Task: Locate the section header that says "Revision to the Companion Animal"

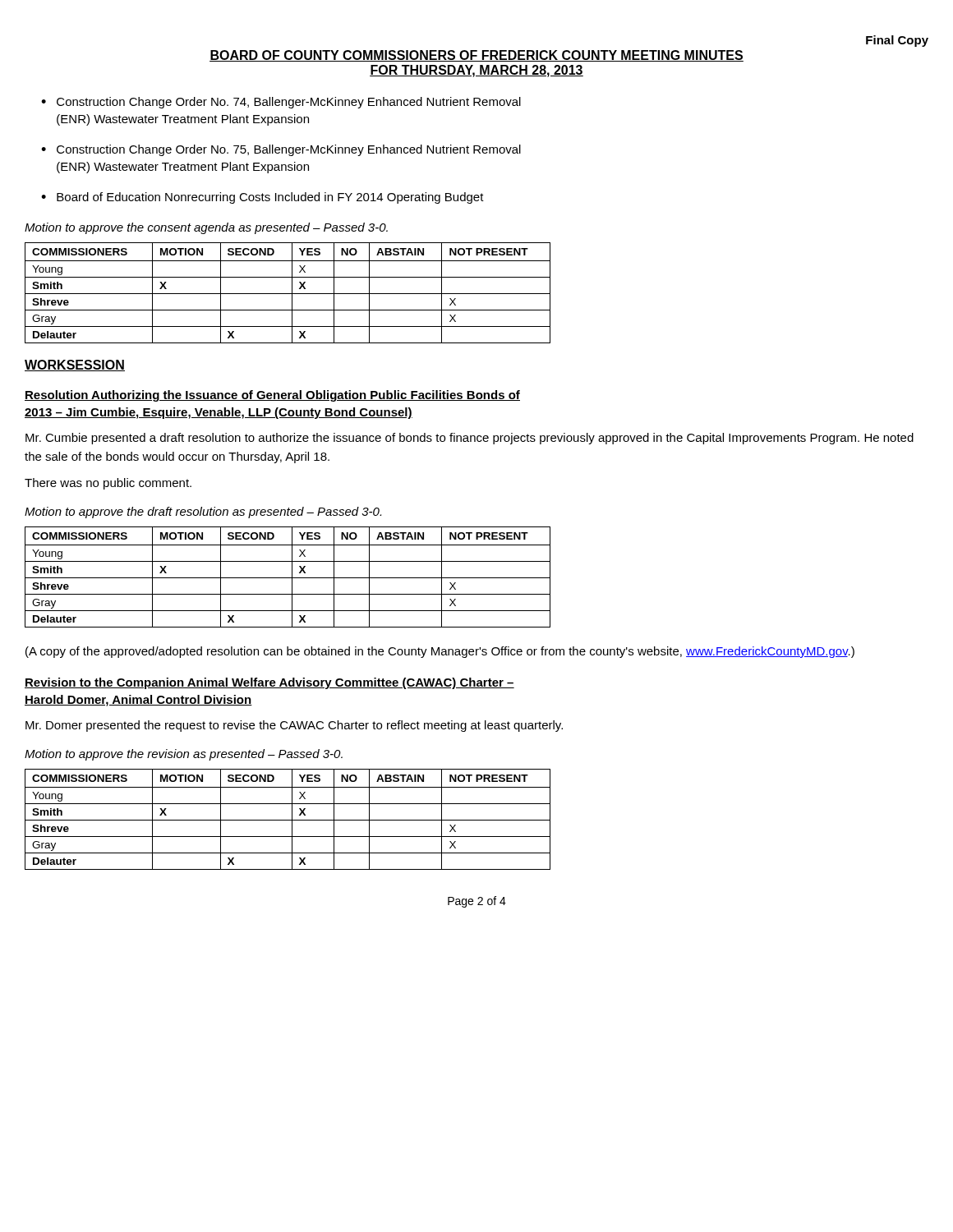Action: pos(269,691)
